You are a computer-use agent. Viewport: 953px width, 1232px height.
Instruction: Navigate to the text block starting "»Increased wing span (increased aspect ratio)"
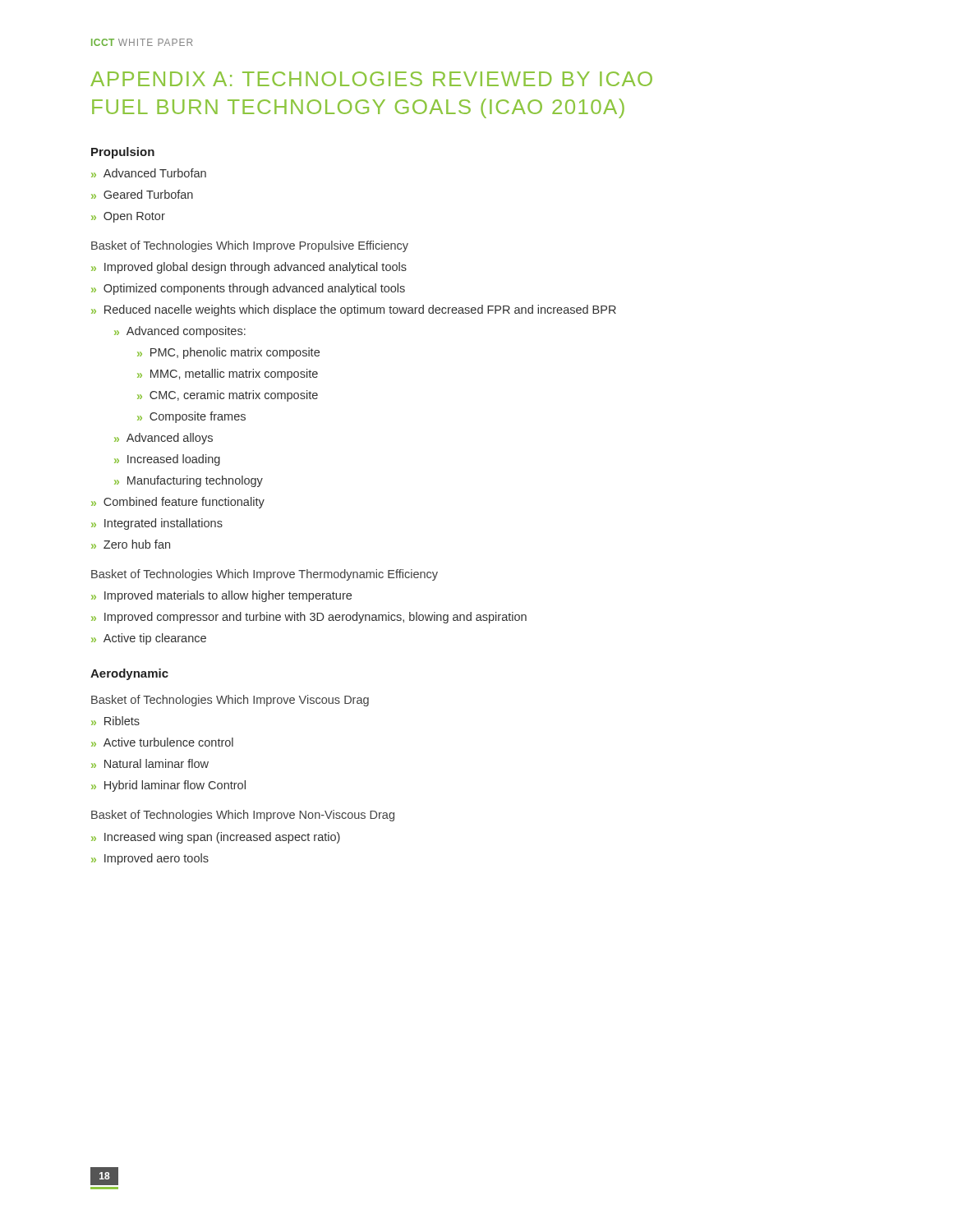point(215,838)
